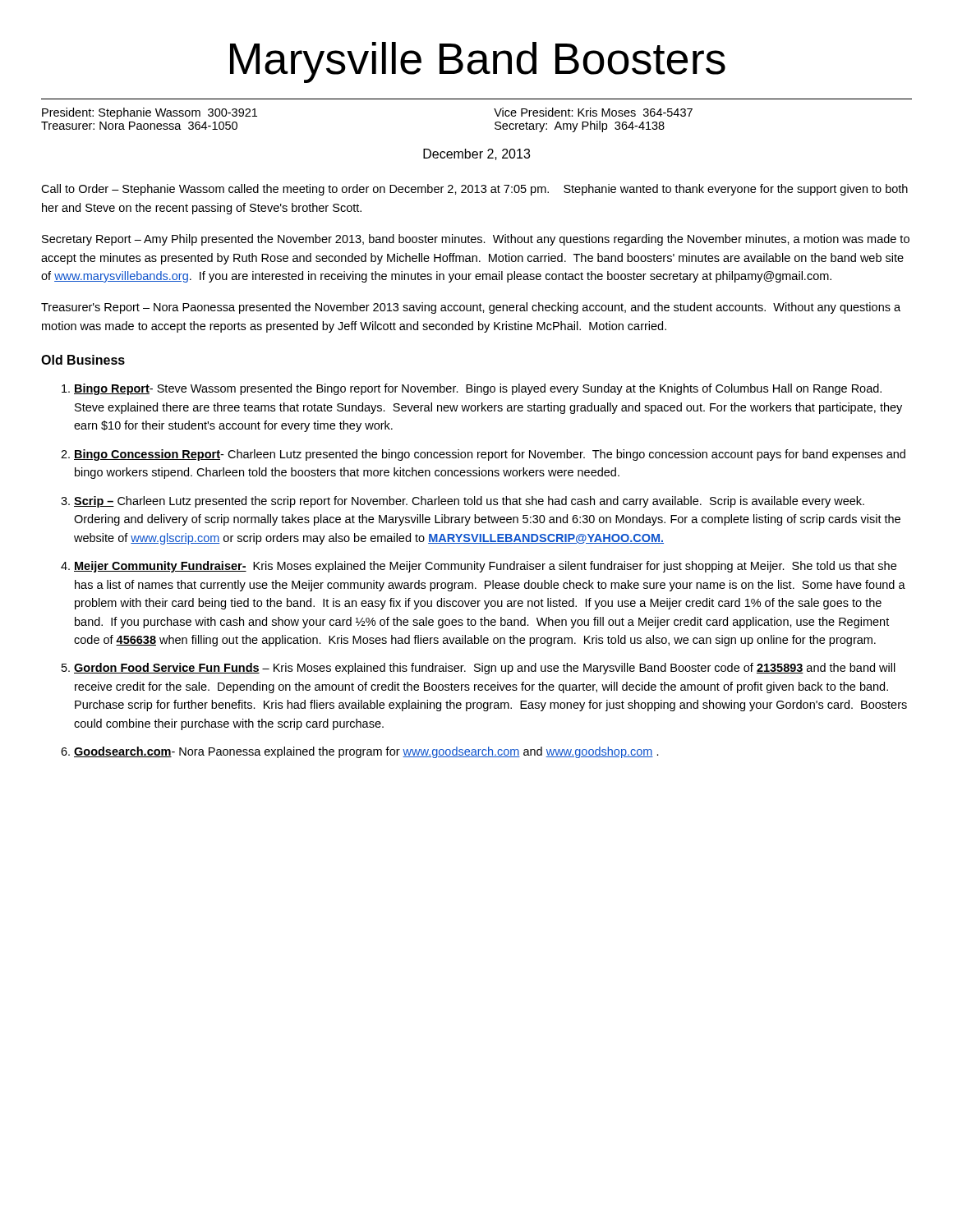
Task: Click the passage that begins "Gordon Food Service Fun"
Action: pyautogui.click(x=491, y=696)
